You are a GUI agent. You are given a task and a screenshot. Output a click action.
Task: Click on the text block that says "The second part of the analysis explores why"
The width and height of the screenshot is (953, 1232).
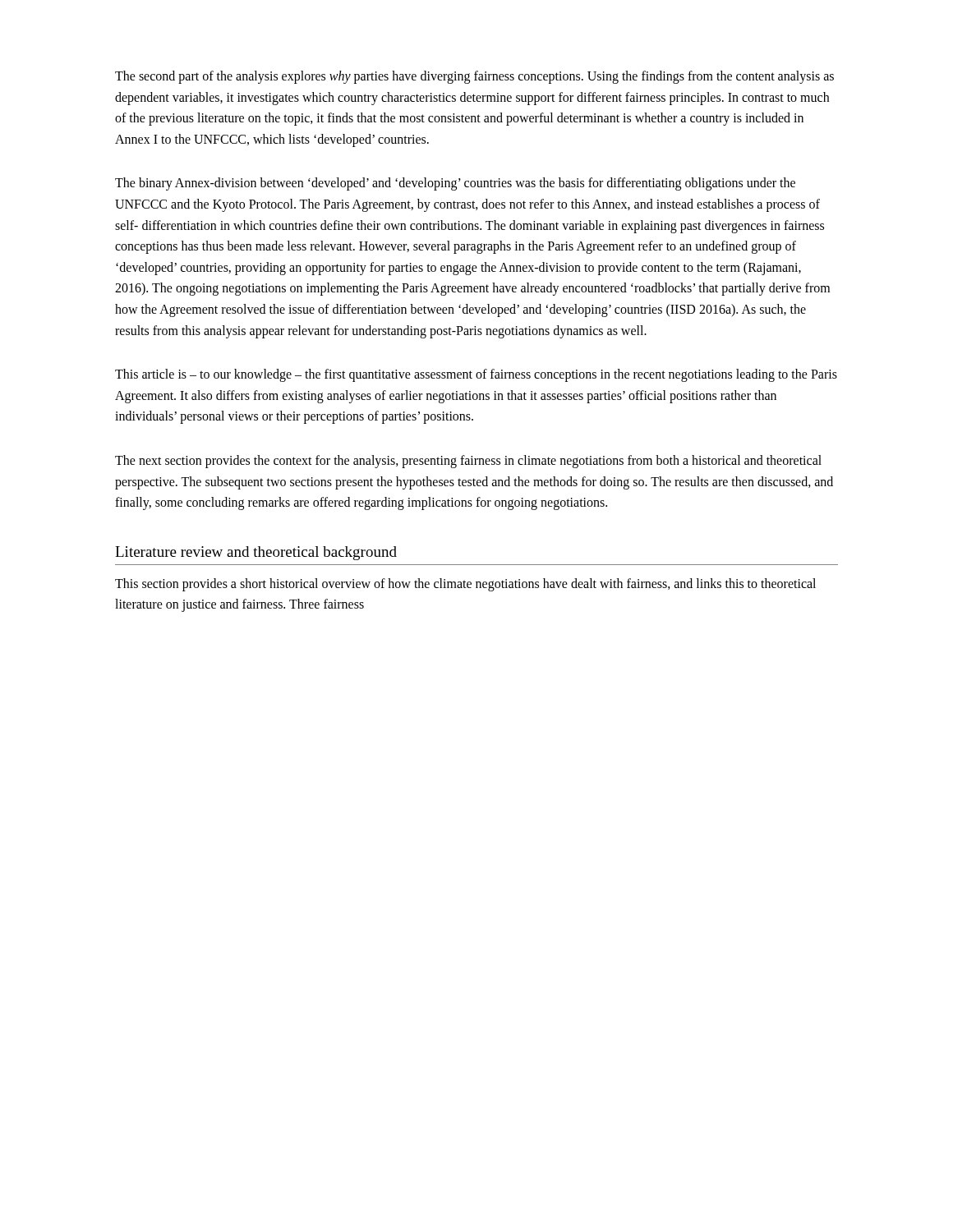(475, 107)
